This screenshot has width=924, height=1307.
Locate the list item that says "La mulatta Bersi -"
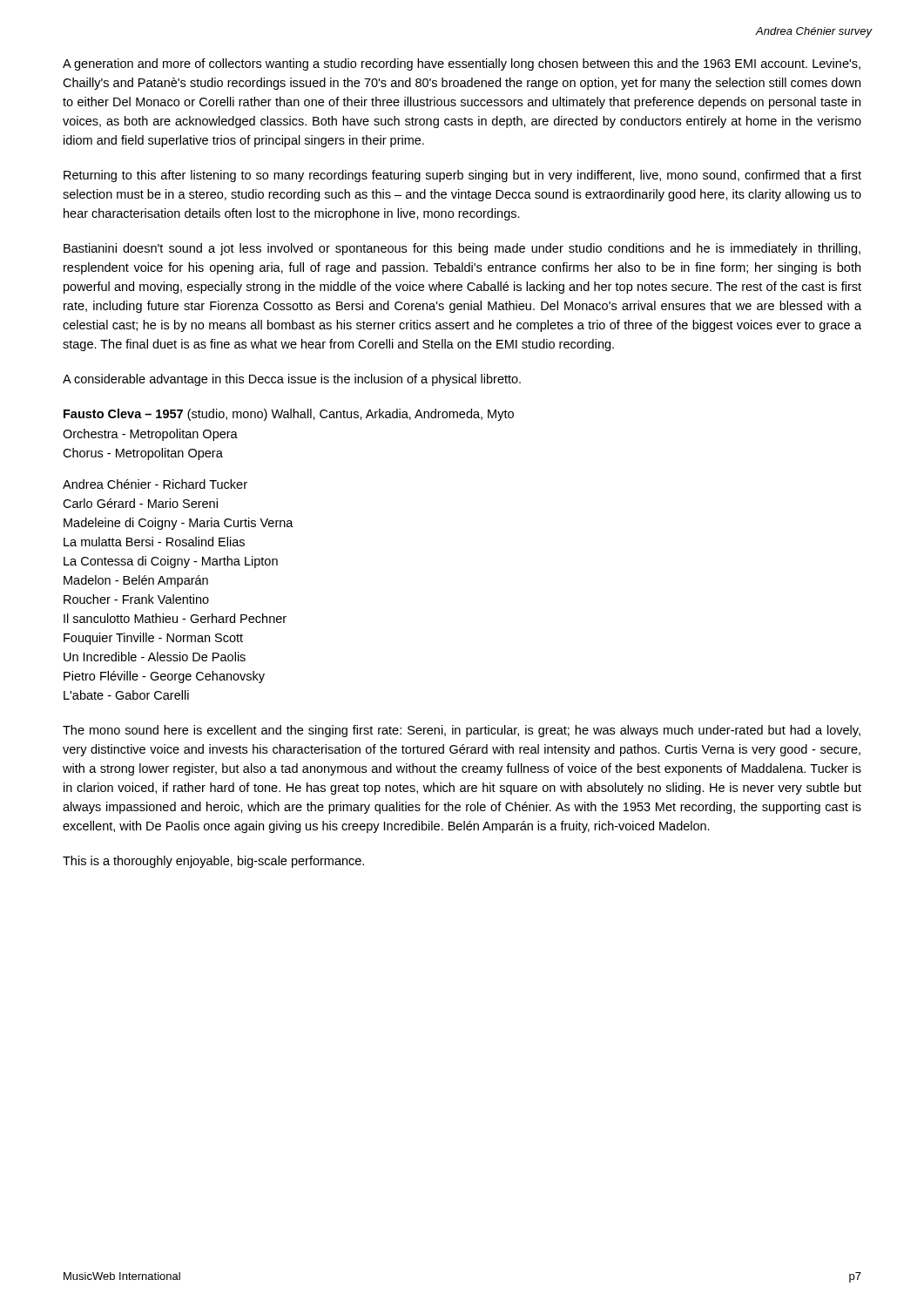tap(154, 542)
